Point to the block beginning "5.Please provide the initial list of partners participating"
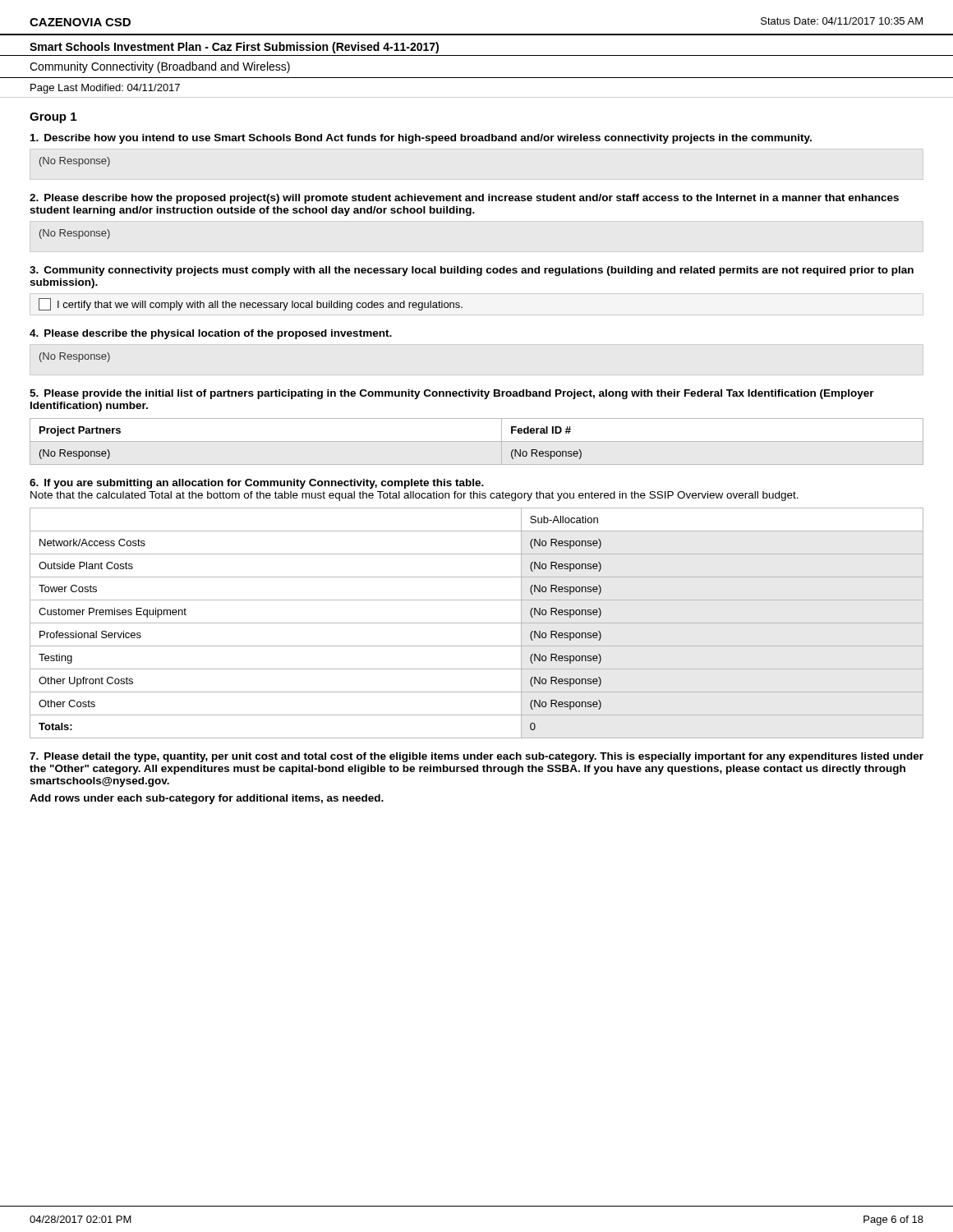 (452, 399)
